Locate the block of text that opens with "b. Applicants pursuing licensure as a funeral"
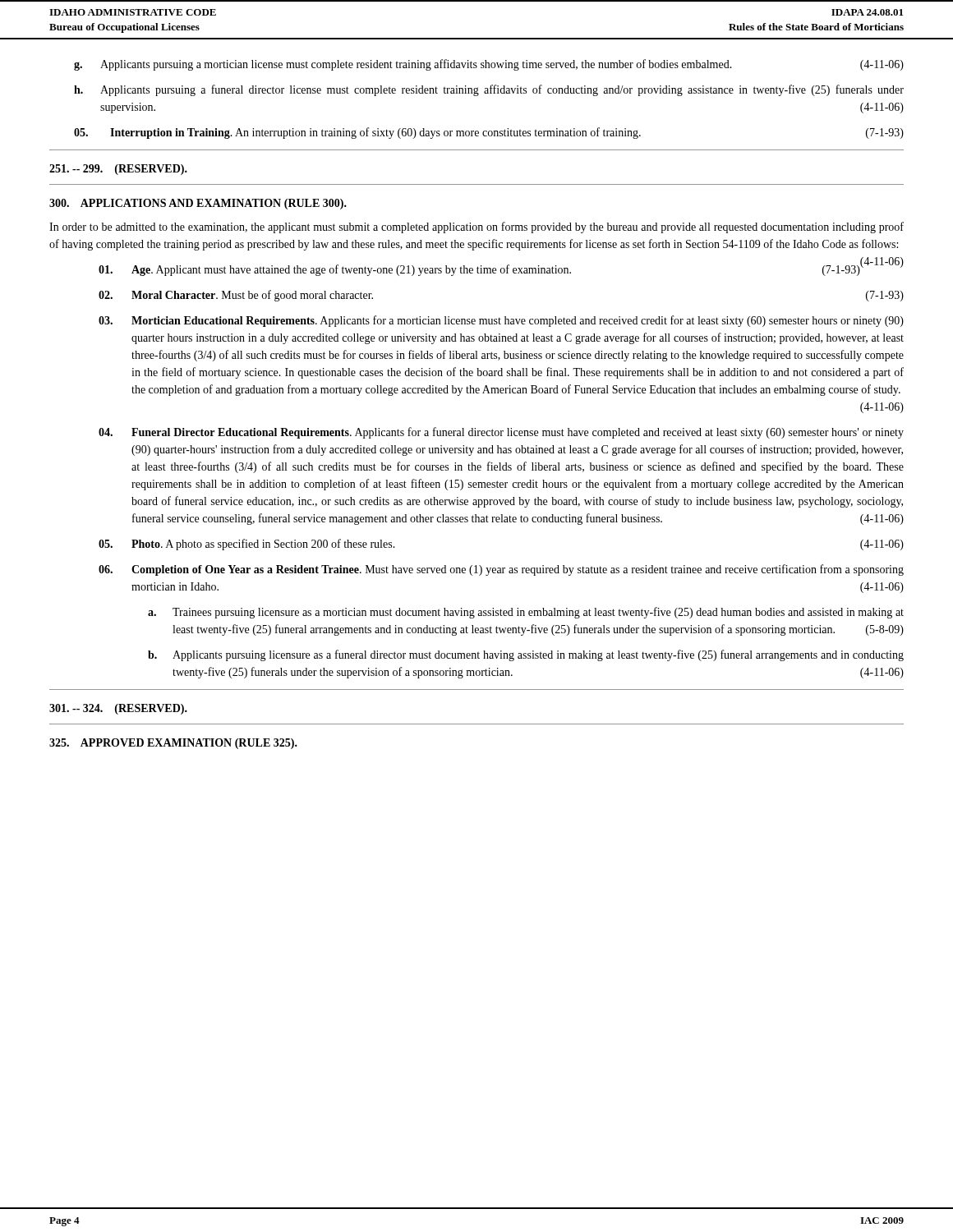This screenshot has width=953, height=1232. point(526,664)
